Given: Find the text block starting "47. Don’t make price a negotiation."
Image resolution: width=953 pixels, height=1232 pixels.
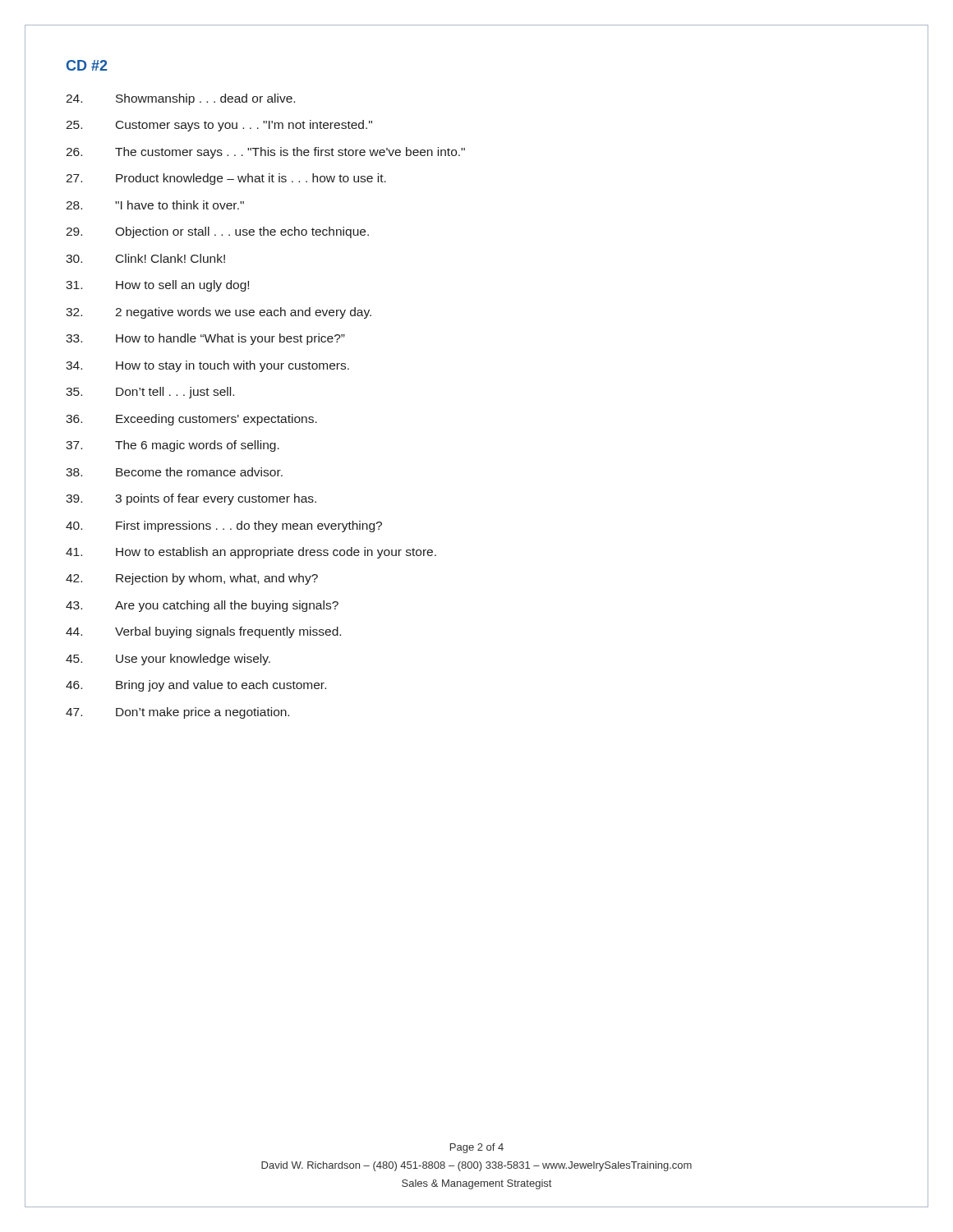Looking at the screenshot, I should click(177, 713).
